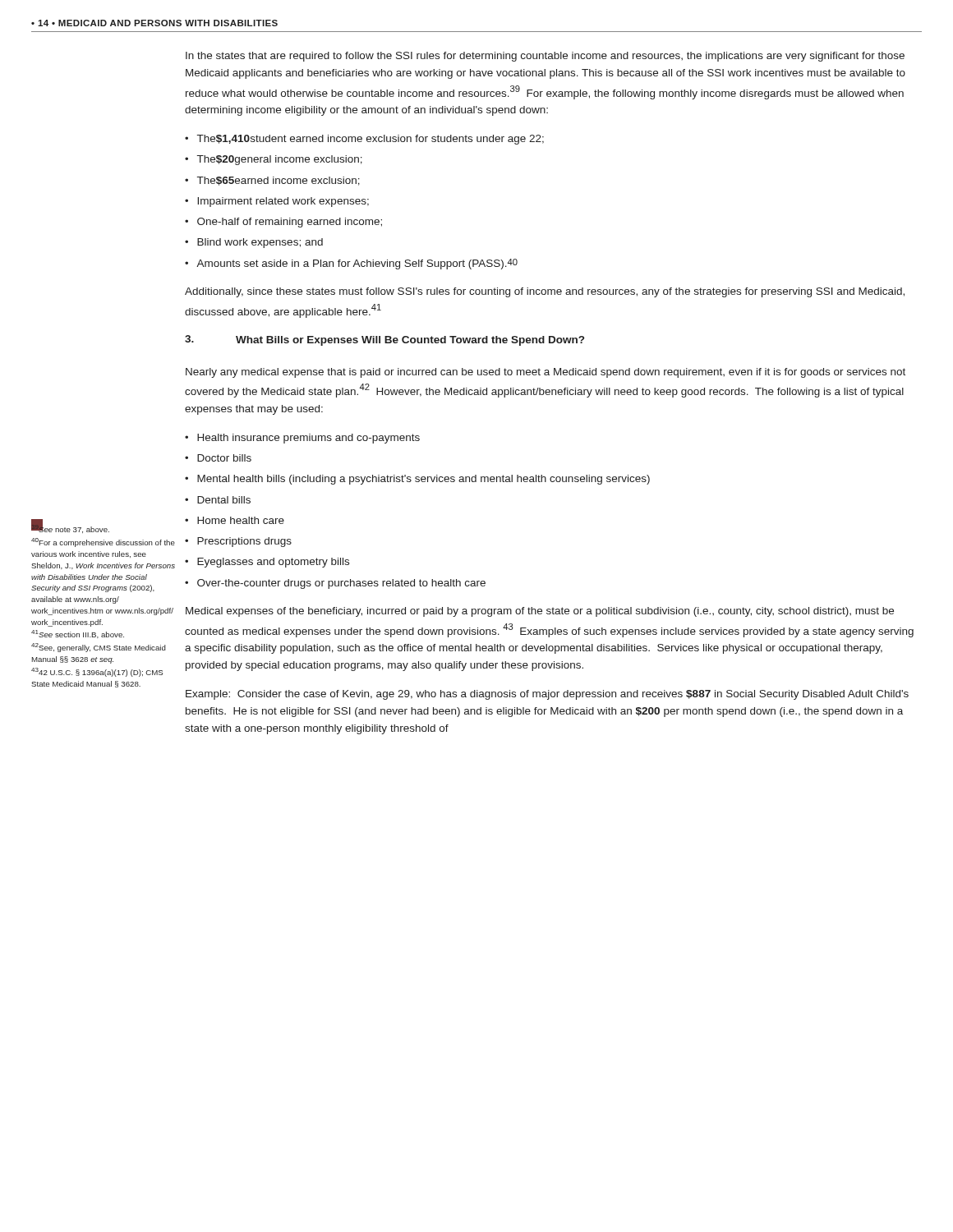Locate the text "Doctor bills"
The height and width of the screenshot is (1232, 953).
pyautogui.click(x=224, y=458)
